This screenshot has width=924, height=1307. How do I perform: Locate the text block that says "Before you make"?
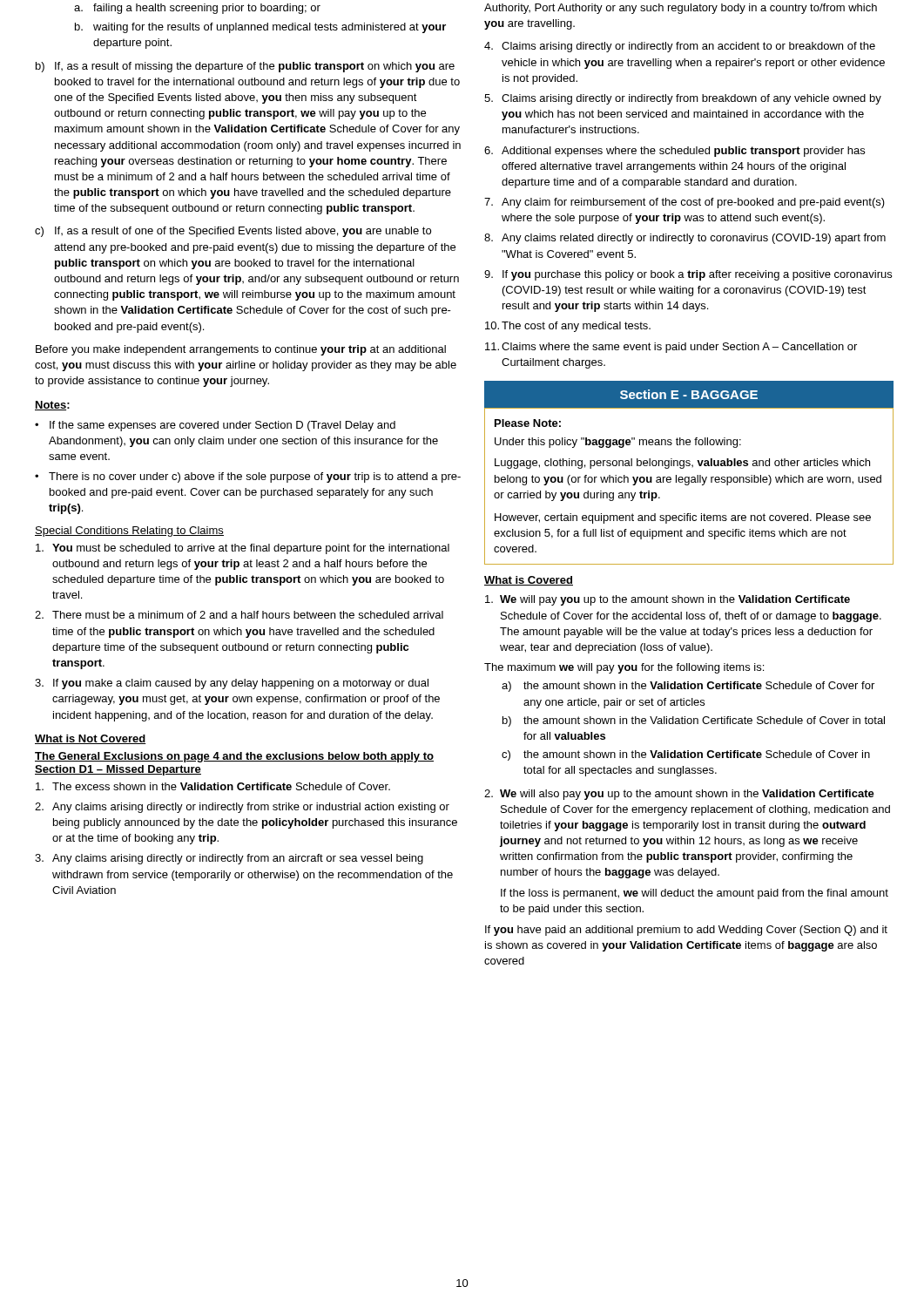[x=246, y=365]
